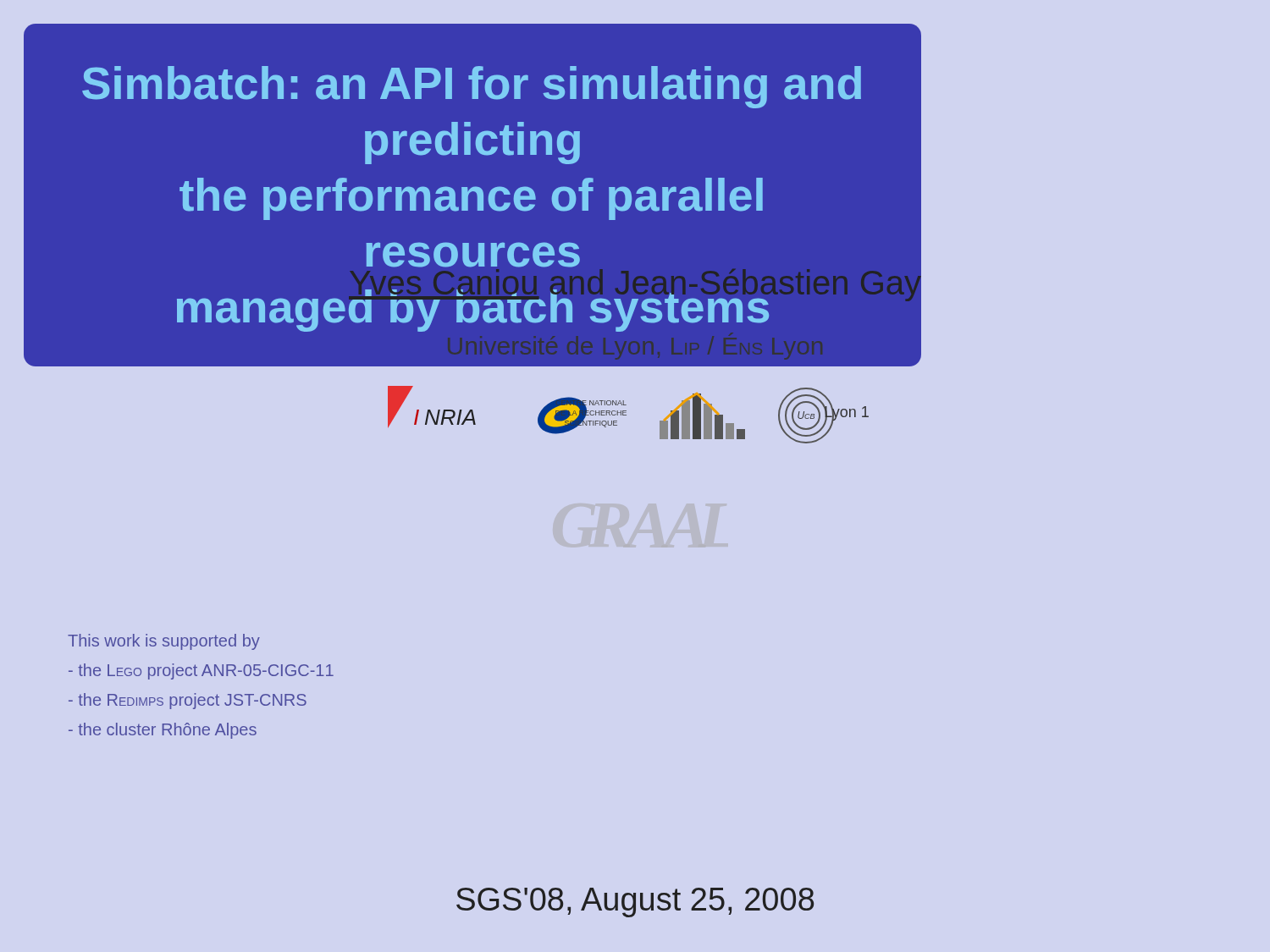The height and width of the screenshot is (952, 1270).
Task: Locate the text block that says "This work is supported by -"
Action: (x=201, y=685)
